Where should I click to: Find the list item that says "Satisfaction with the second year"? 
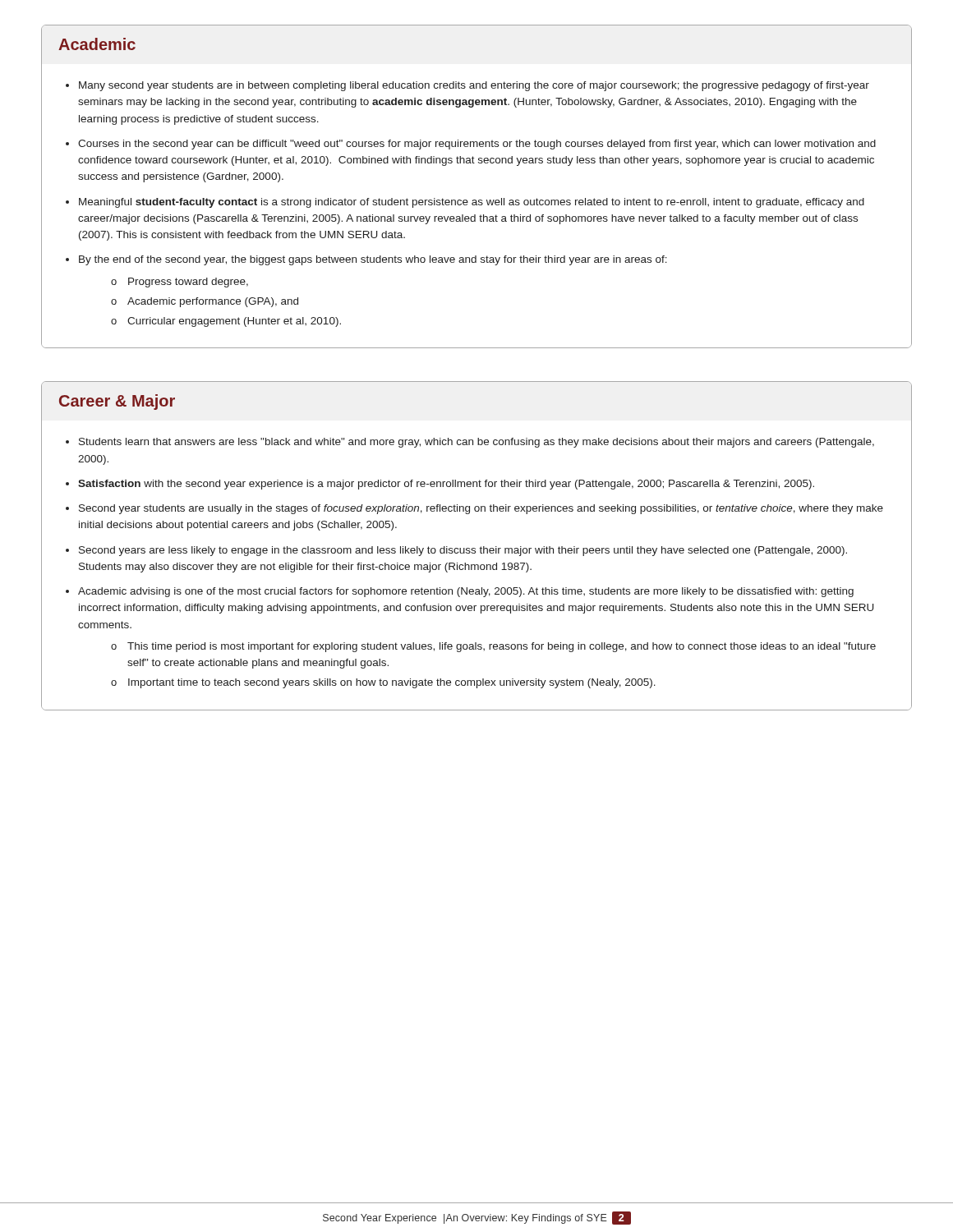(x=447, y=483)
